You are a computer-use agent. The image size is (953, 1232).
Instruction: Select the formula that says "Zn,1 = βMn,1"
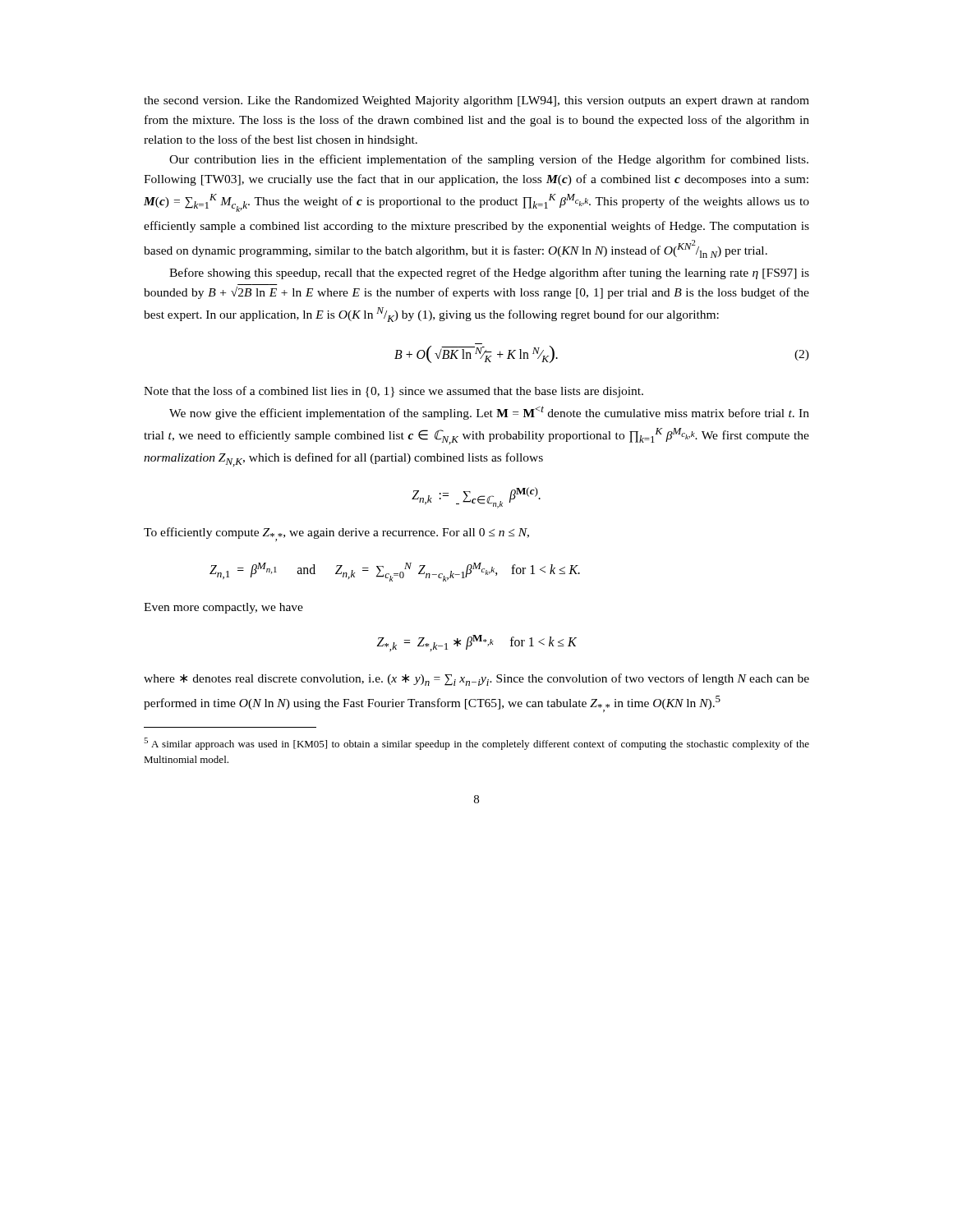coord(395,571)
